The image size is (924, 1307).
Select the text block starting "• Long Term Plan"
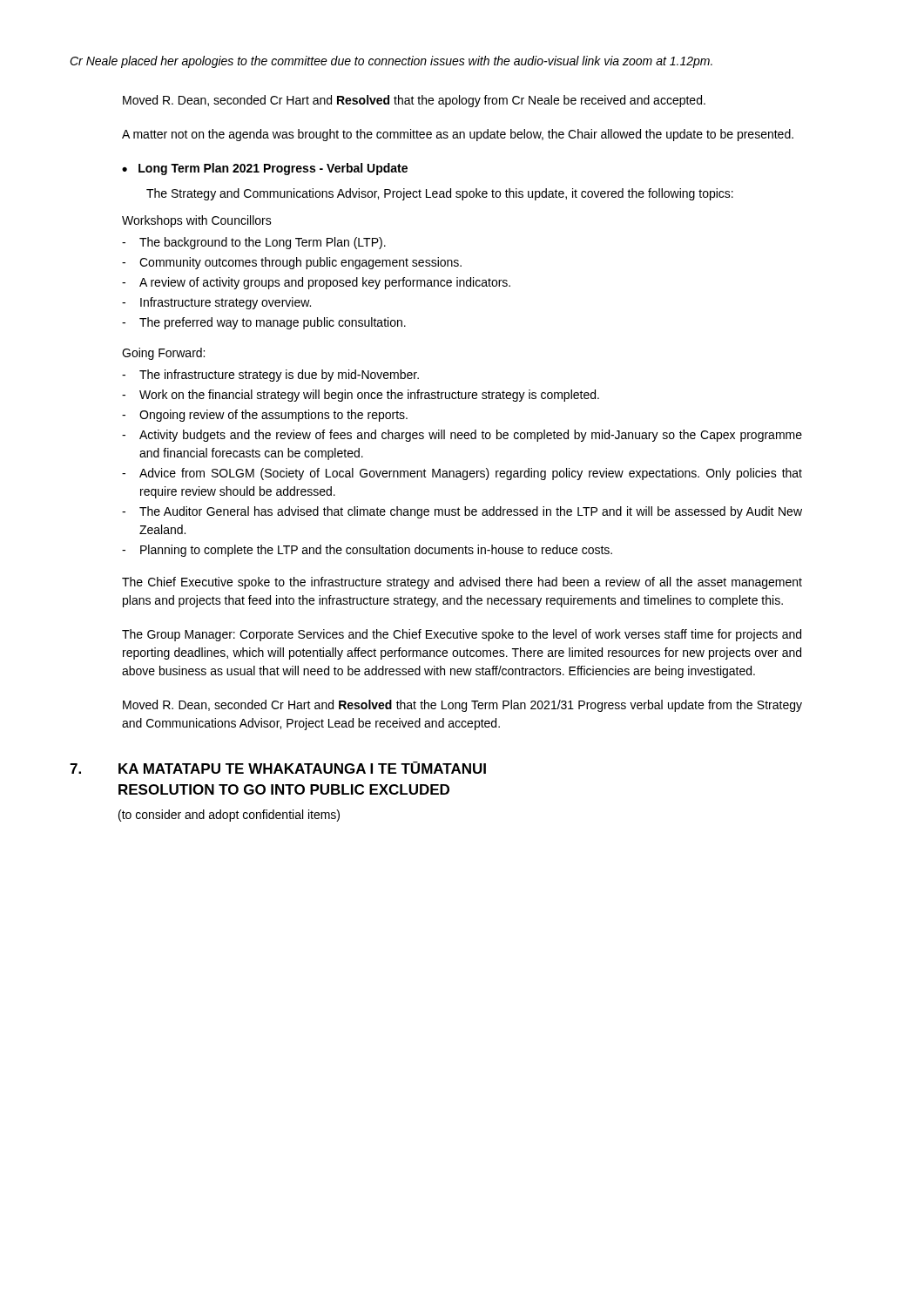462,181
